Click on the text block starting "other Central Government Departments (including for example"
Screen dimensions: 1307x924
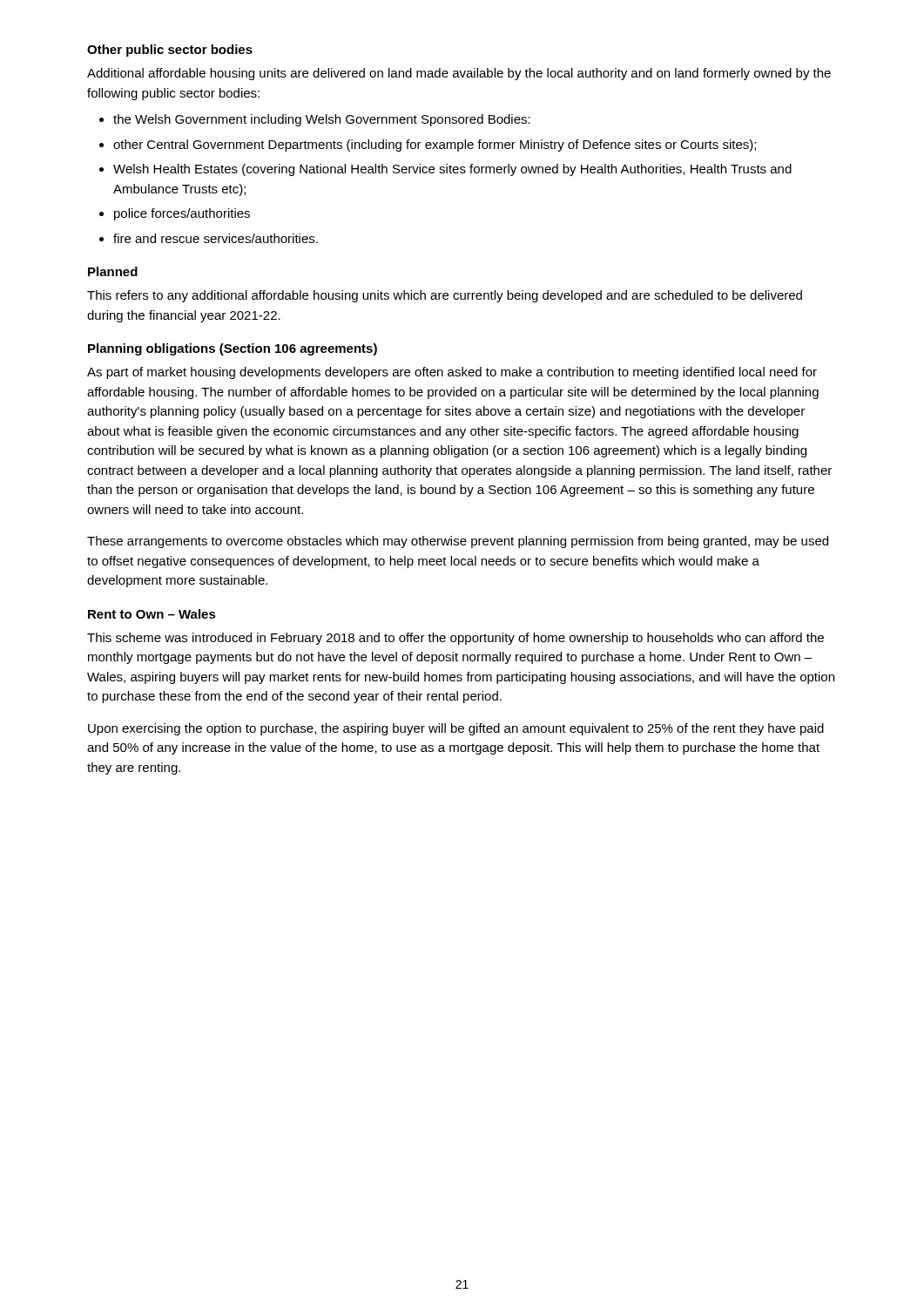435,144
